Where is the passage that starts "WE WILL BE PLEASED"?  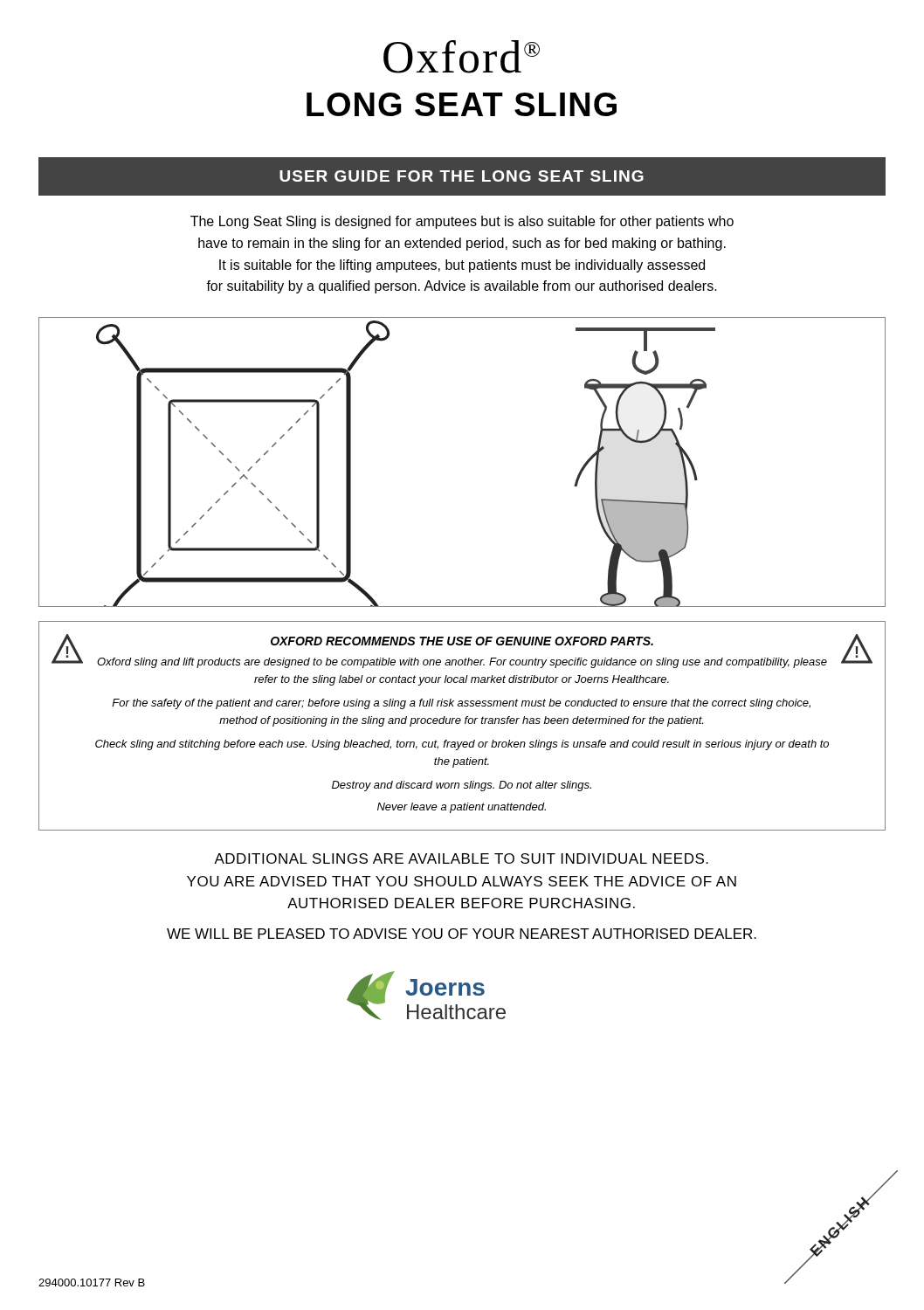click(462, 934)
